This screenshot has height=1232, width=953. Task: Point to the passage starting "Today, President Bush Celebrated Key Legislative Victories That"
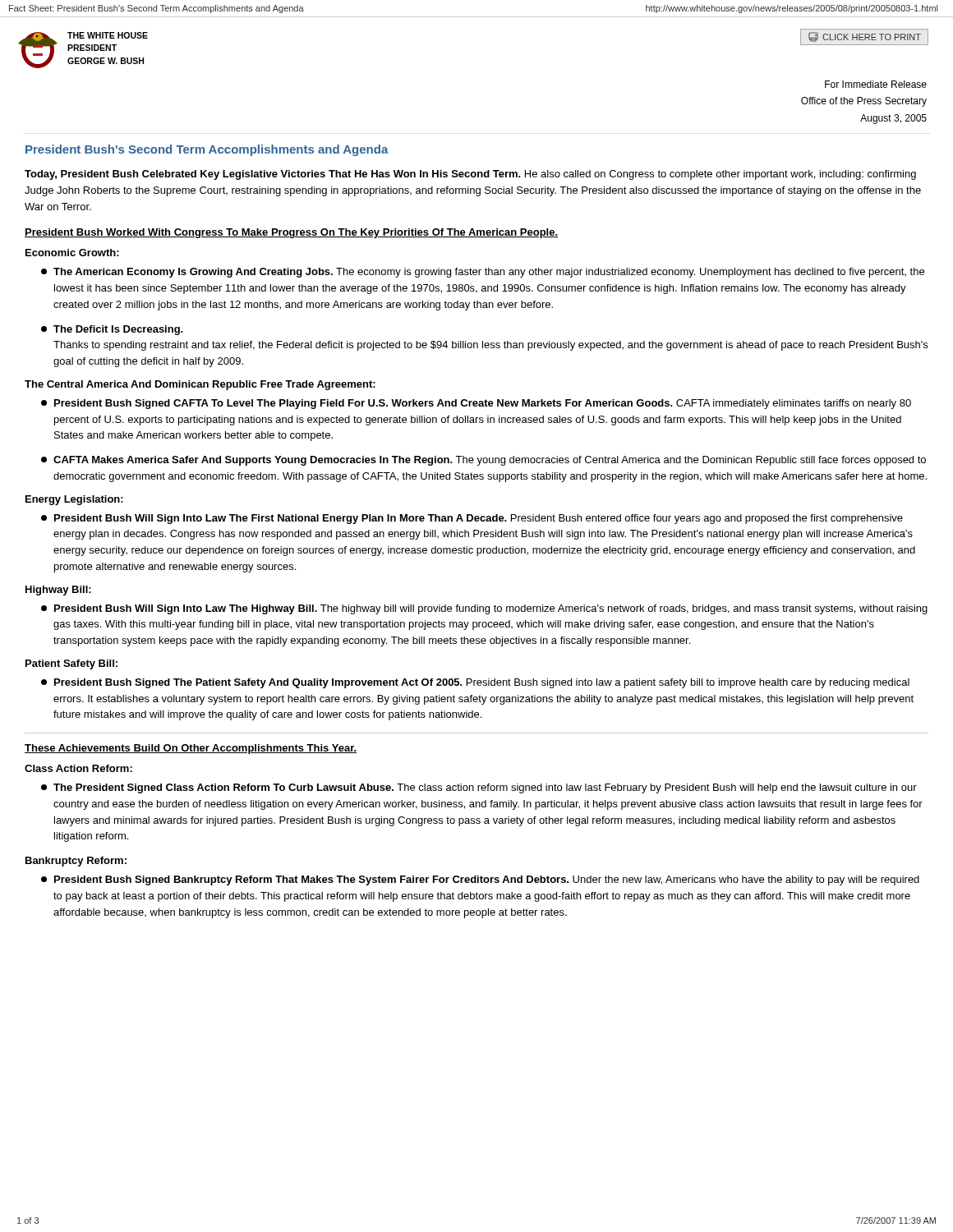click(473, 190)
